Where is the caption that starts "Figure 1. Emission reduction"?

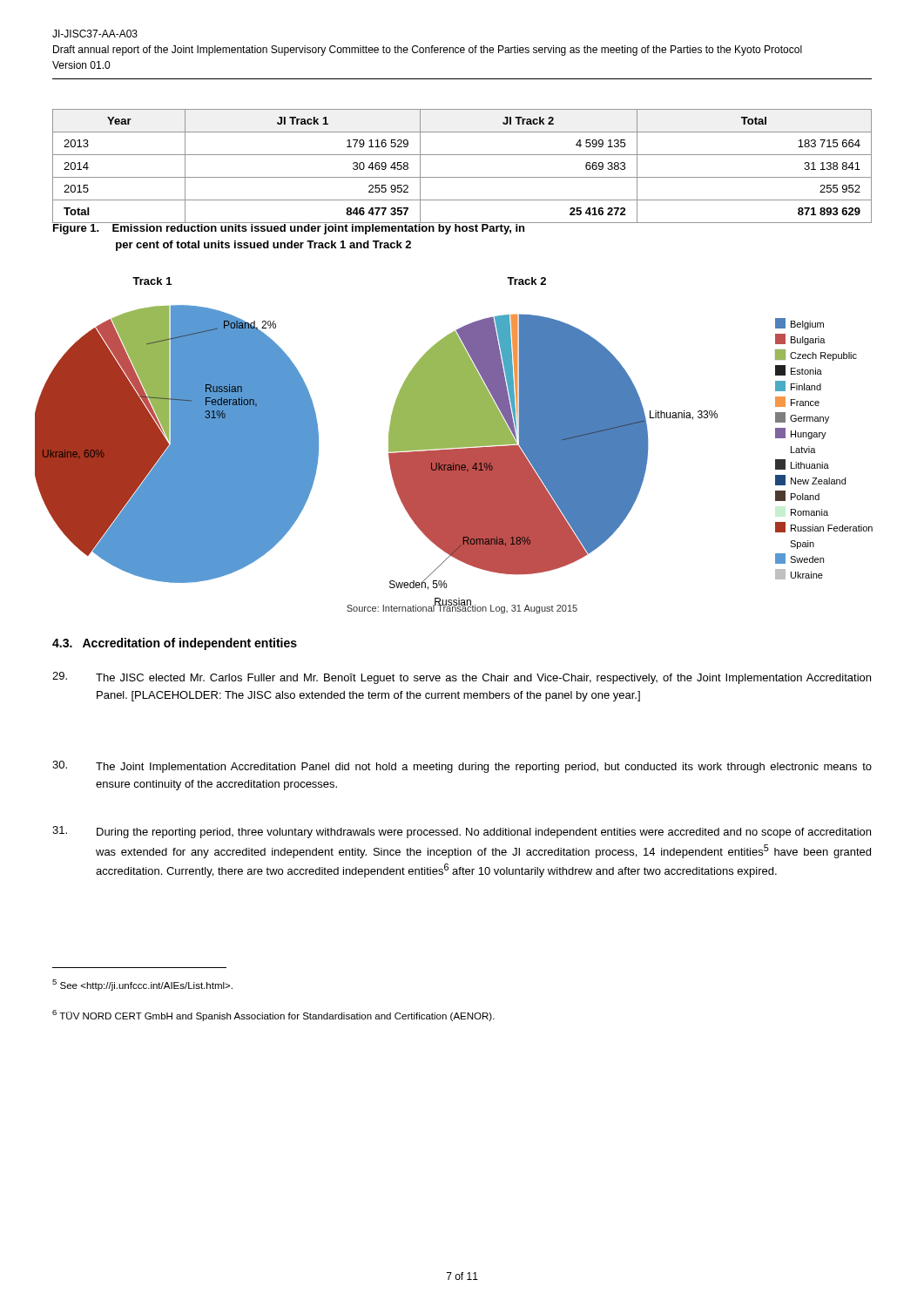(289, 236)
